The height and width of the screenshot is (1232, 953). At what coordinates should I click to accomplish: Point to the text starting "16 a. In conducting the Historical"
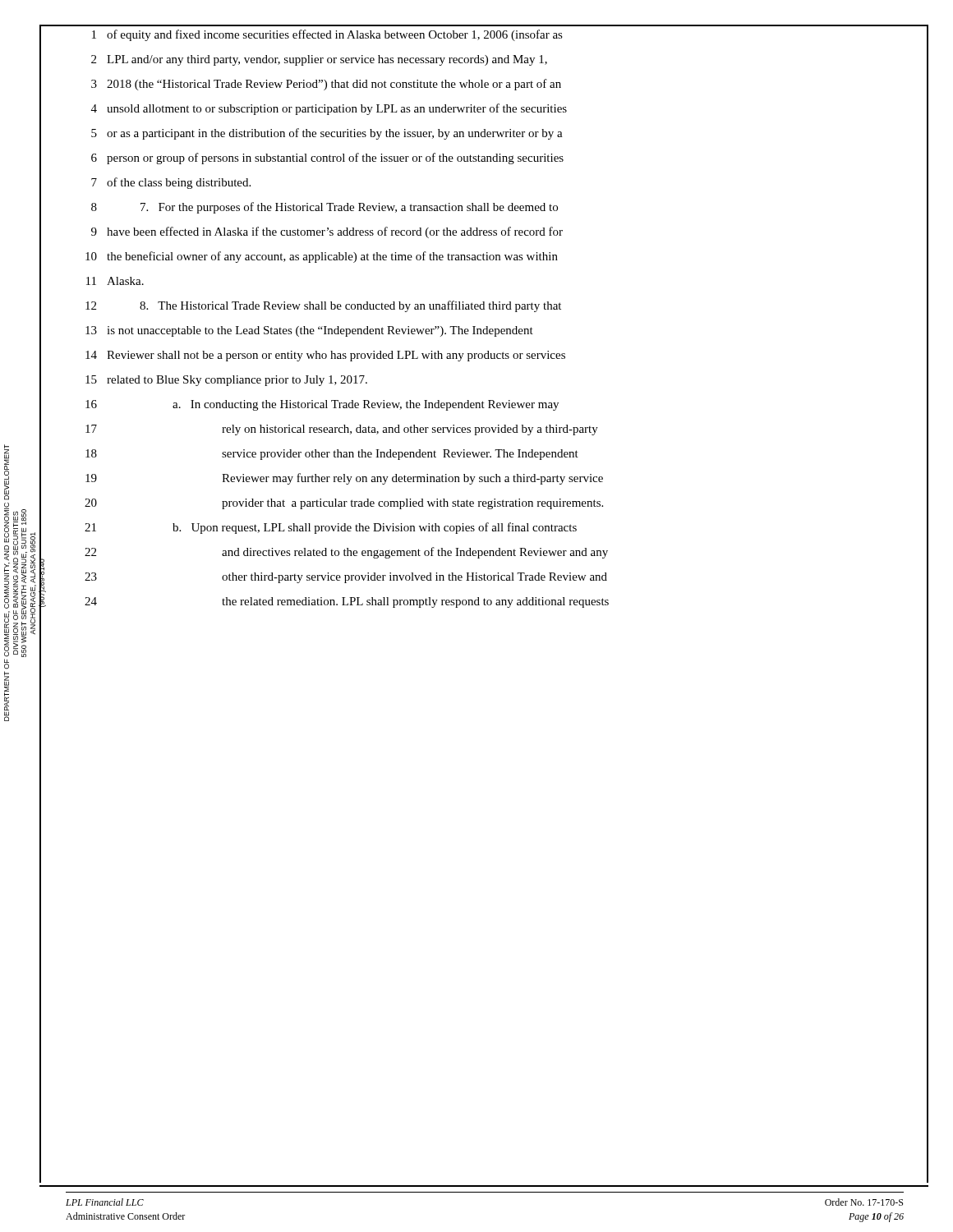click(485, 407)
